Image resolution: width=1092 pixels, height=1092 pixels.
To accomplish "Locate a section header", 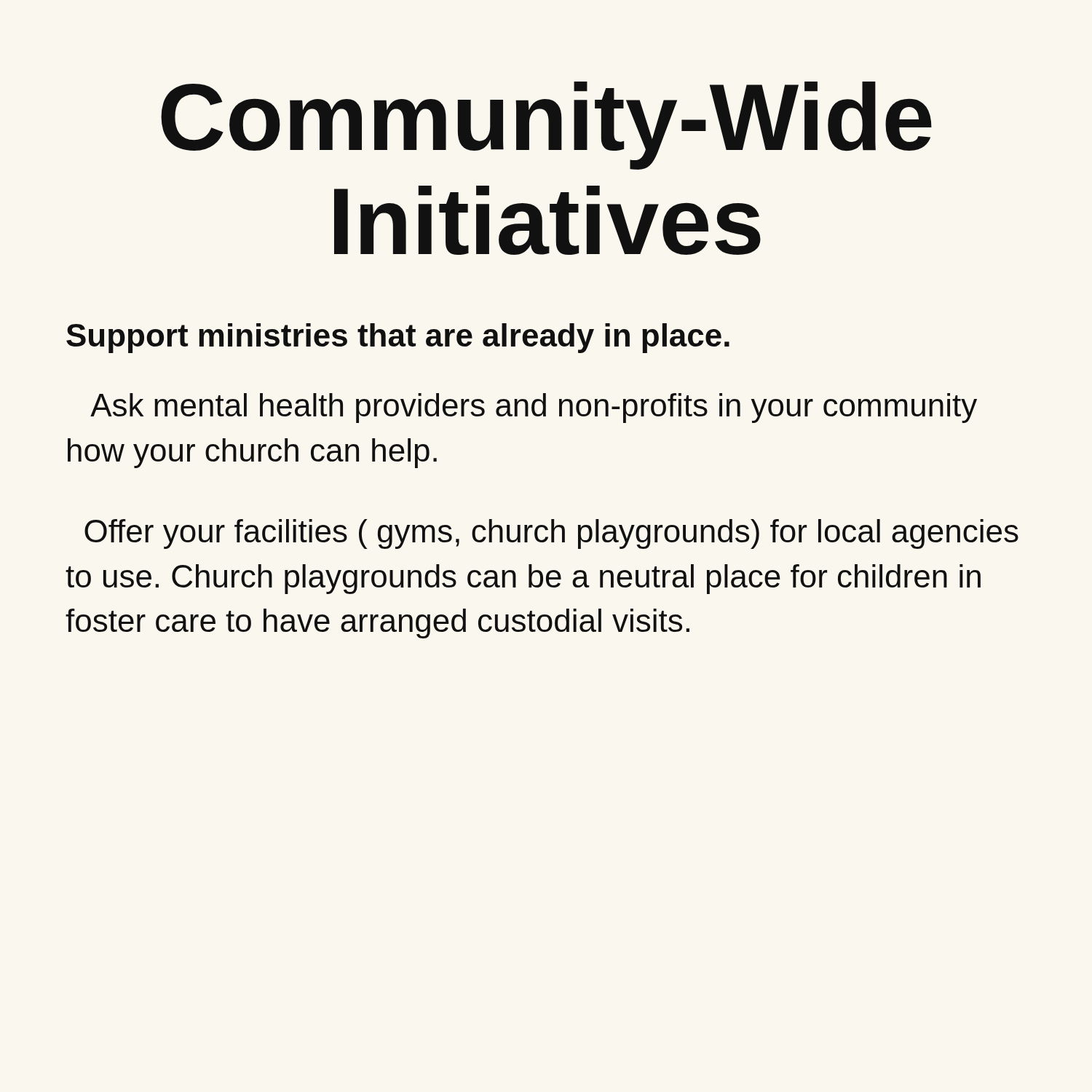I will 398,335.
